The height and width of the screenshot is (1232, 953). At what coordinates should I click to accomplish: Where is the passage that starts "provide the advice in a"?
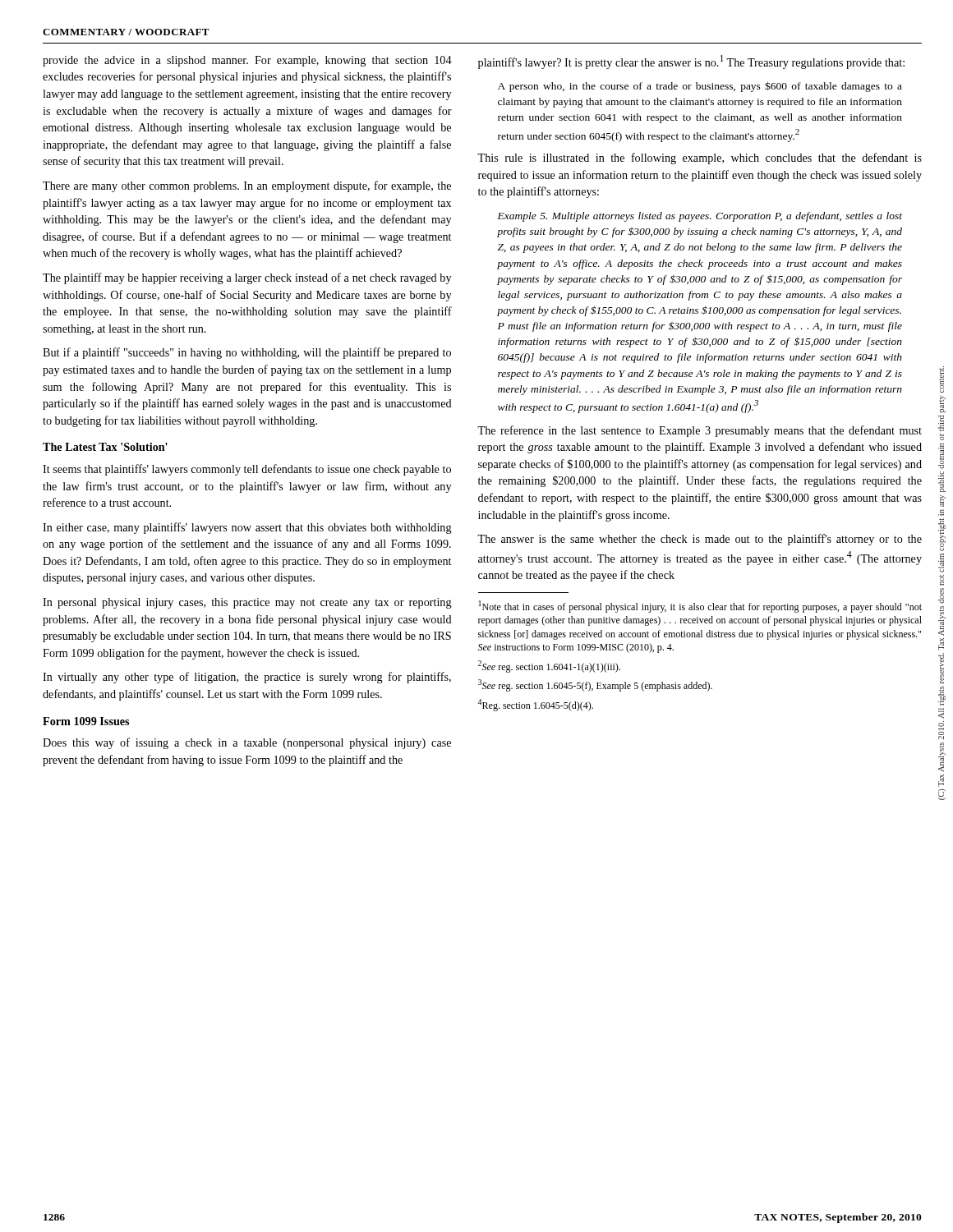click(x=247, y=111)
